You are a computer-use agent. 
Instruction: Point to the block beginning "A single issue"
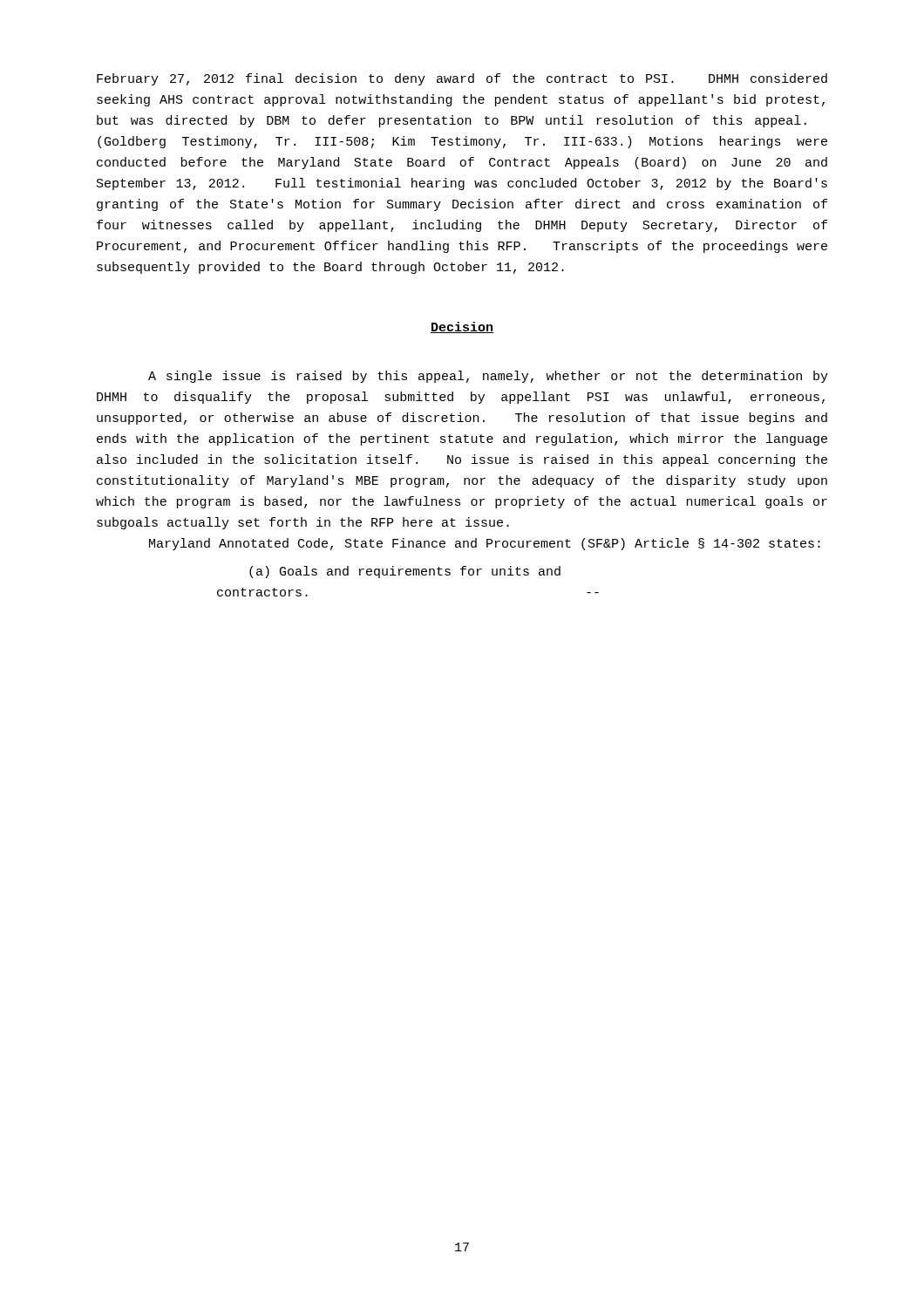coord(462,450)
